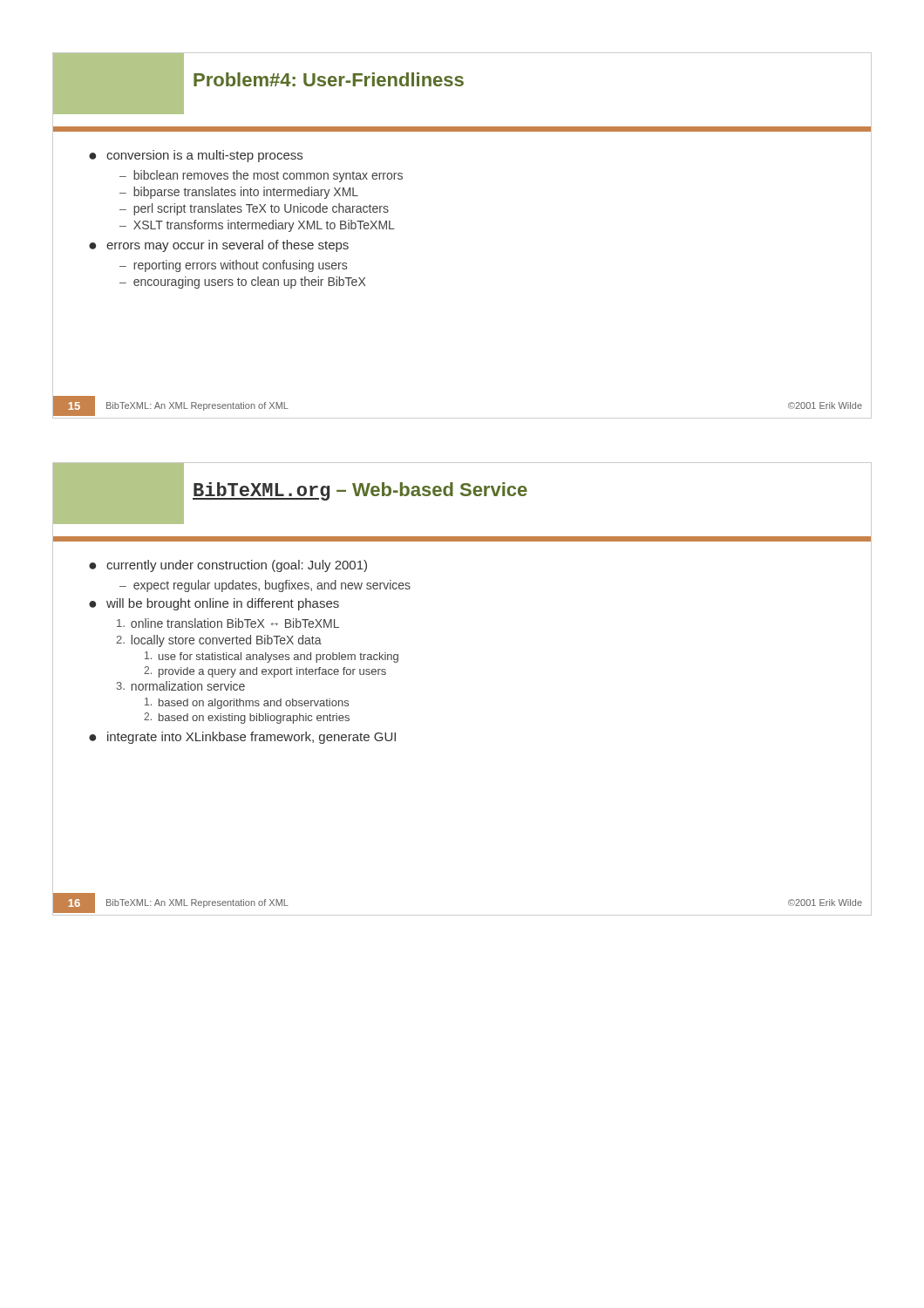The height and width of the screenshot is (1308, 924).
Task: Locate the list item containing "3. normalization service"
Action: [x=181, y=686]
